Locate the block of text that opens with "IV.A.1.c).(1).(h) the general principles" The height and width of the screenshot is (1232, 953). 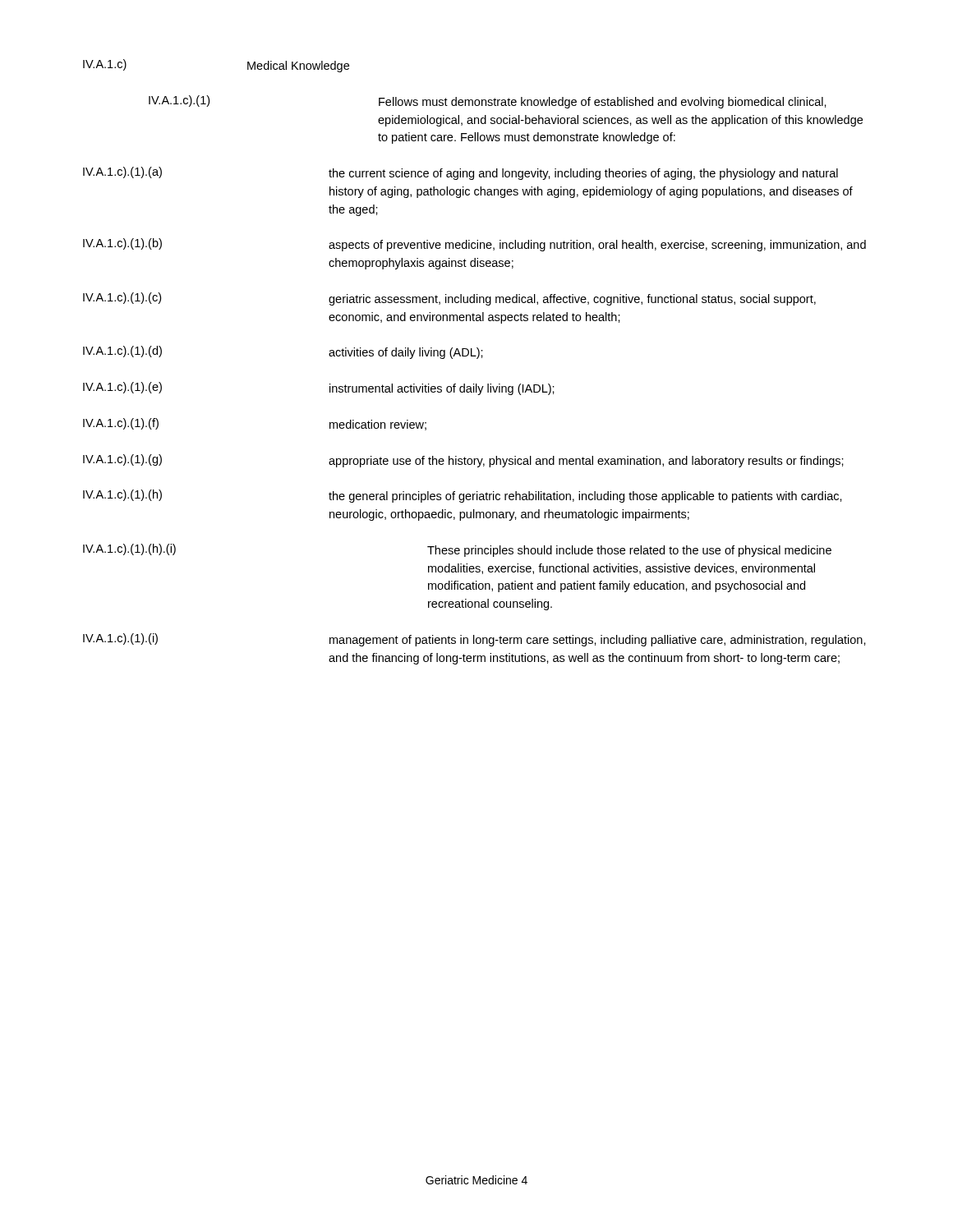click(x=476, y=506)
